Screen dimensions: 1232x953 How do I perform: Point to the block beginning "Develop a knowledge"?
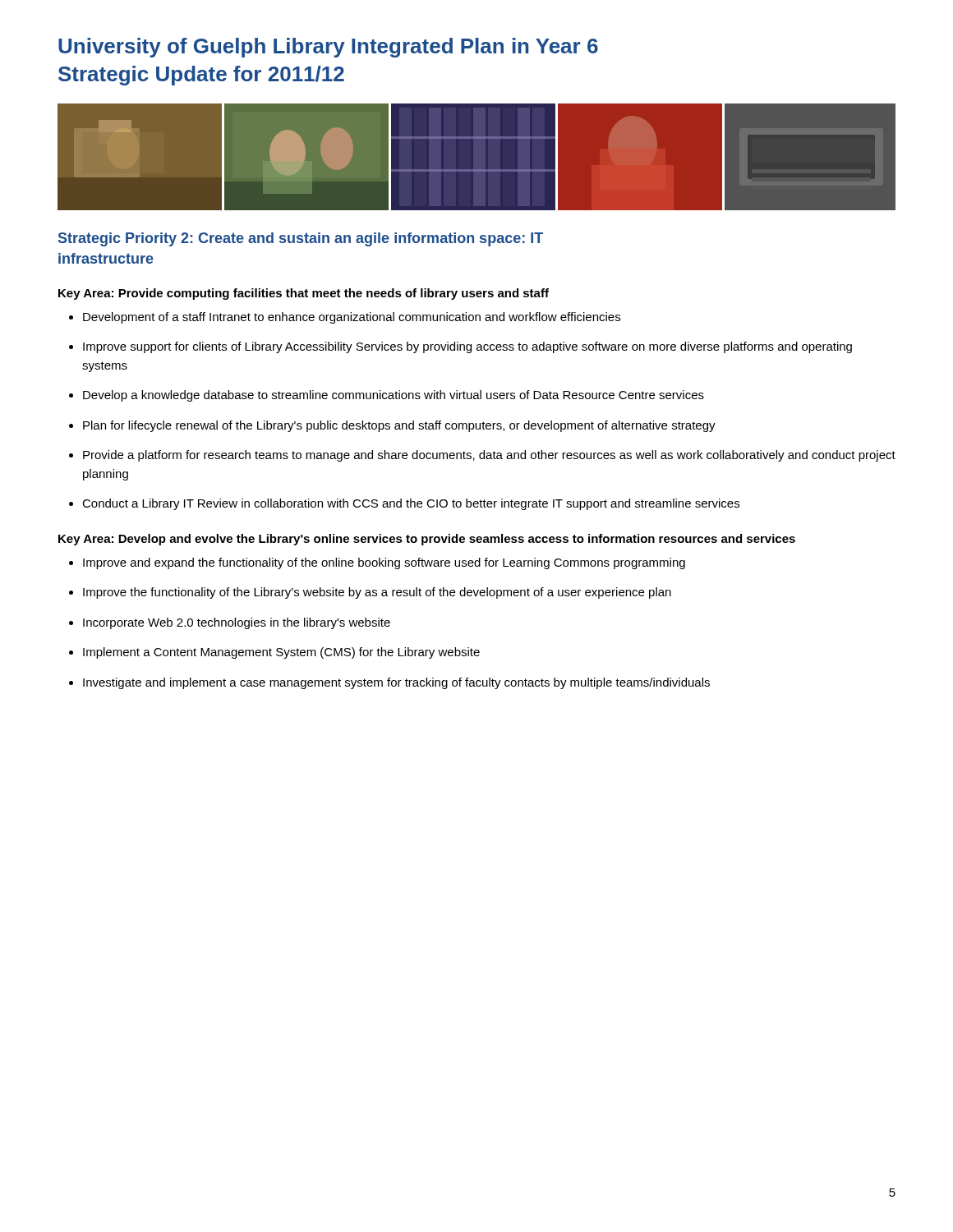[x=393, y=395]
